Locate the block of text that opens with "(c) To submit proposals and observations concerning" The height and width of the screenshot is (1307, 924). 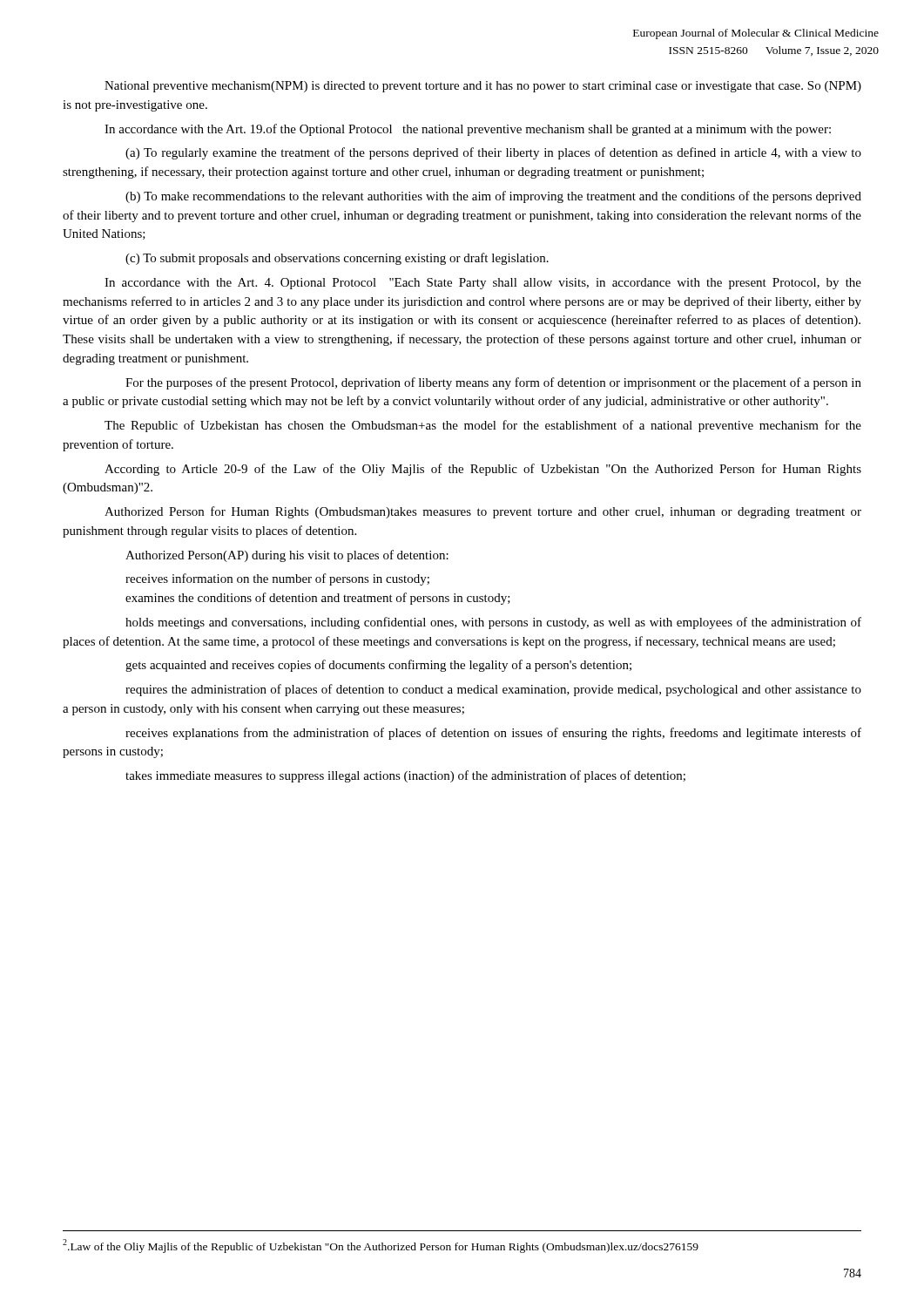click(462, 259)
